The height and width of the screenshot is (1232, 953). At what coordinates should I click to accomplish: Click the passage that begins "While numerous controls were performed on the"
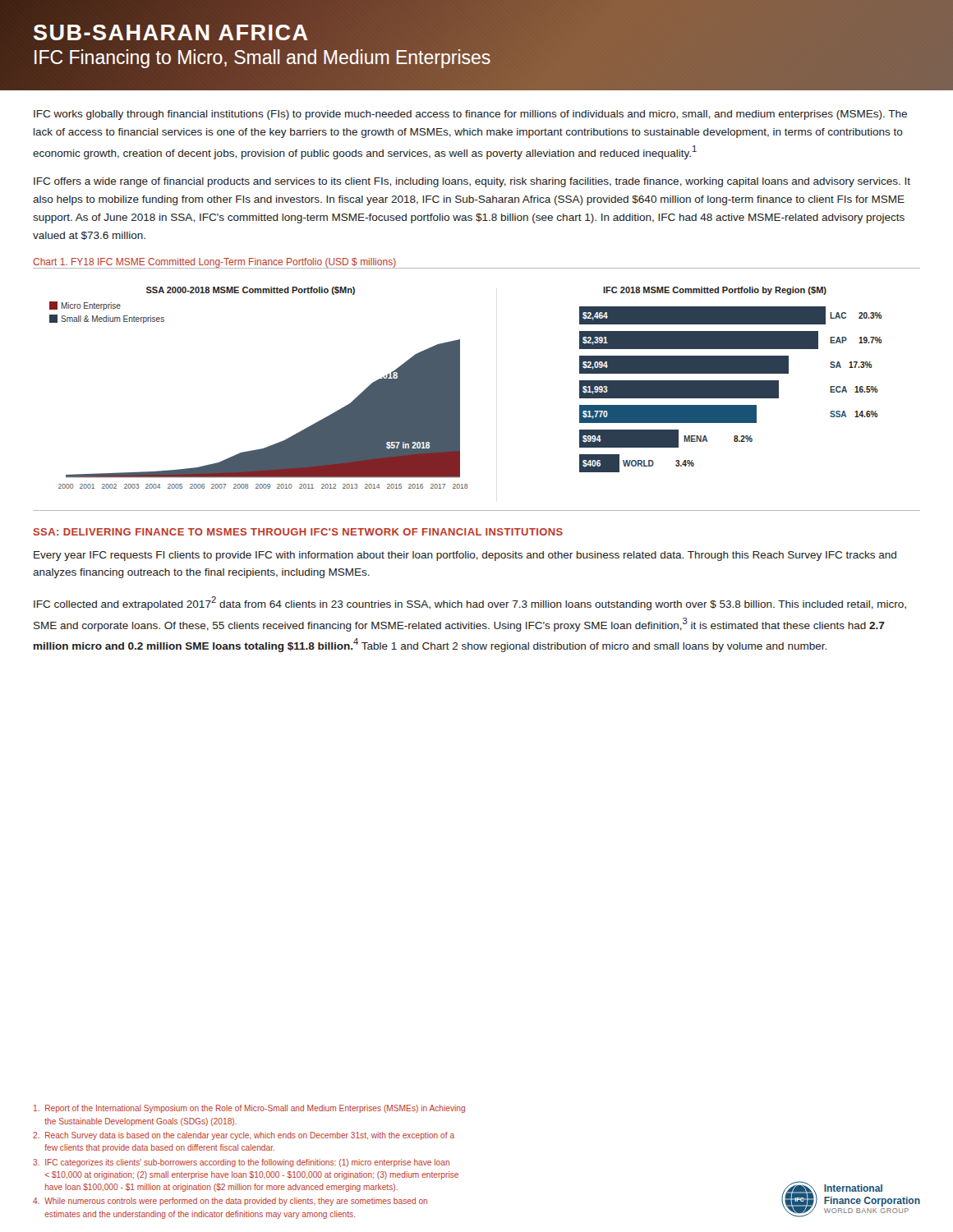point(230,1208)
